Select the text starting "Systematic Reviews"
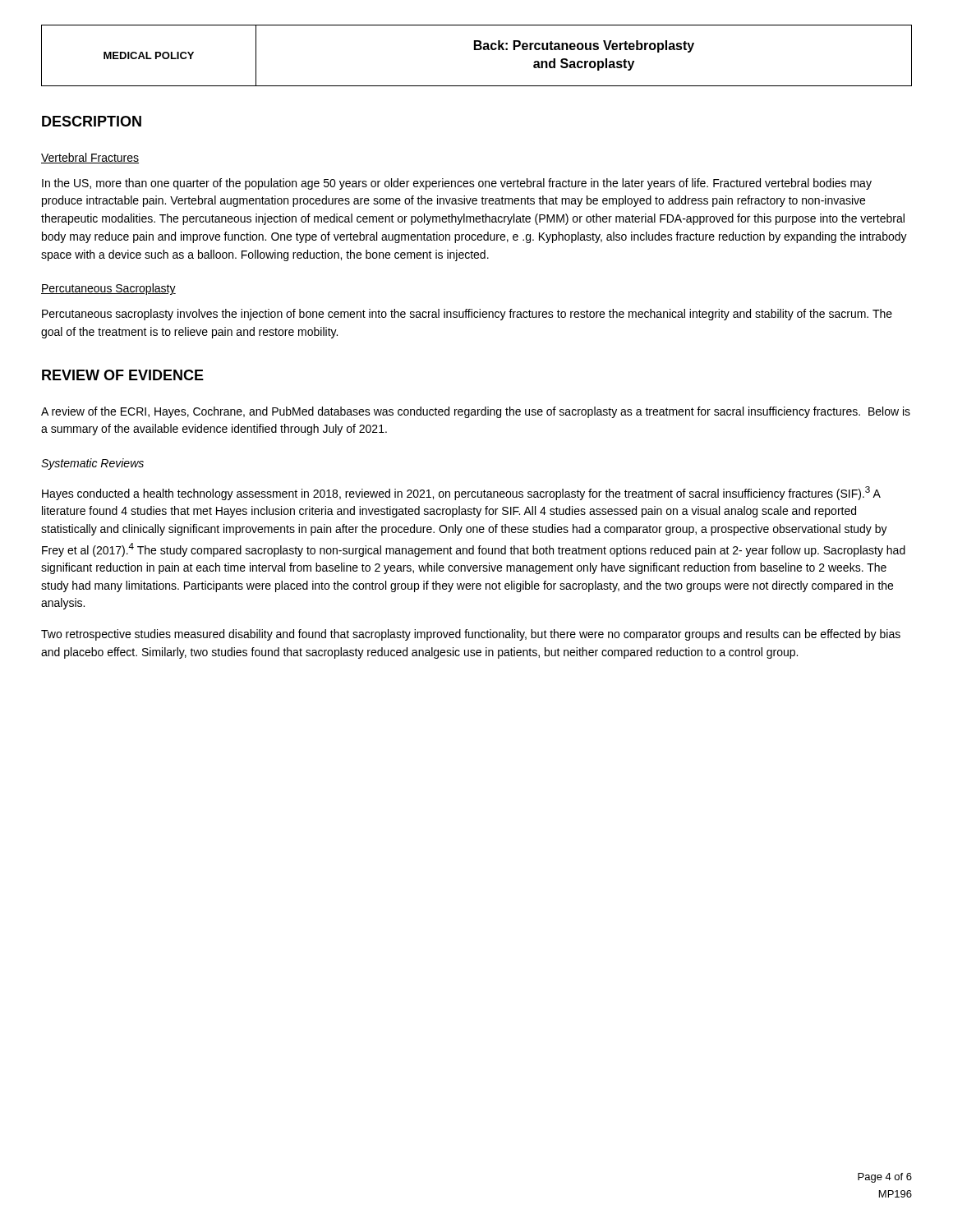This screenshot has height=1232, width=953. [93, 463]
